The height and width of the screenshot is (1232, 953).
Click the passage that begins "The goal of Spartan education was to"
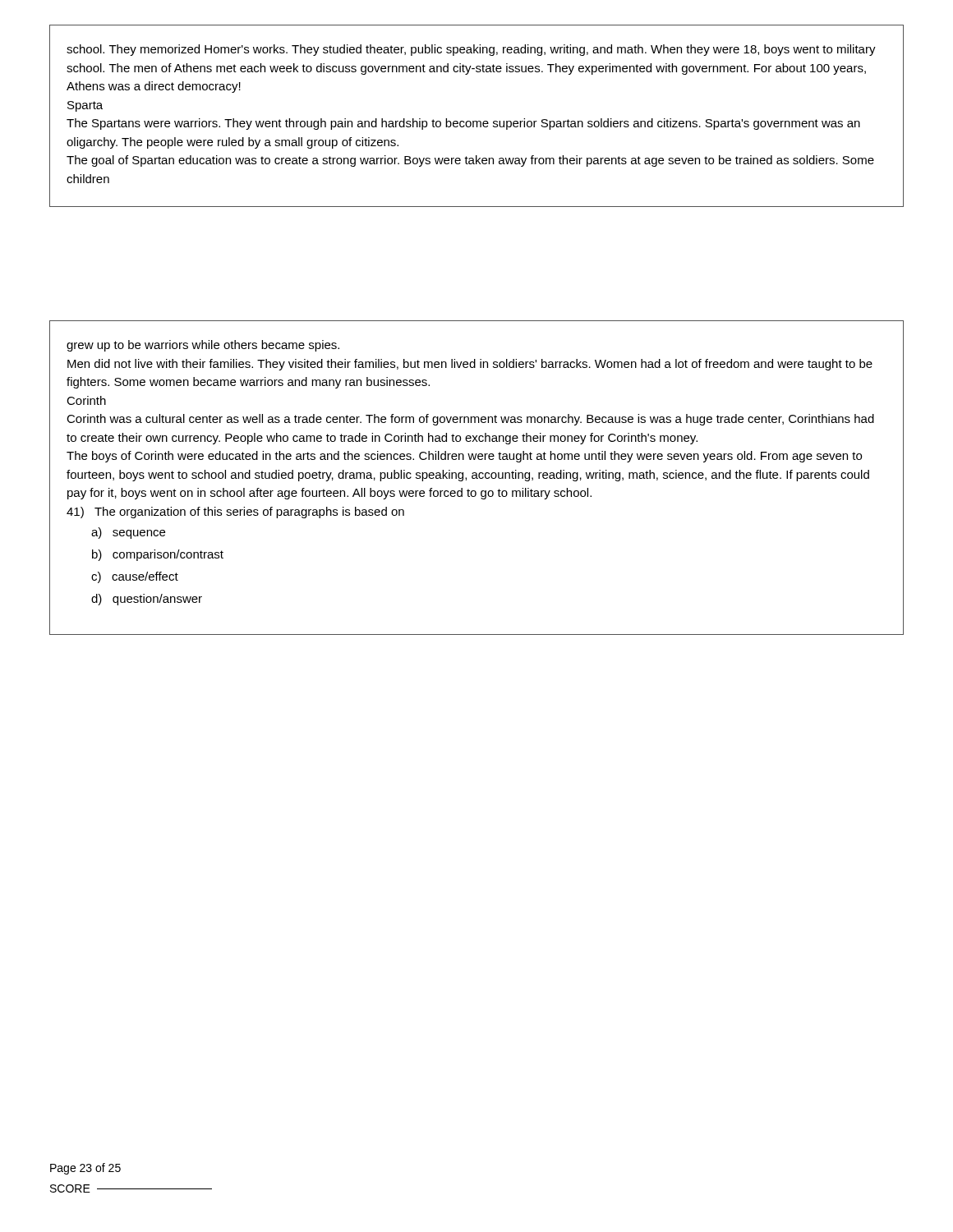click(476, 170)
